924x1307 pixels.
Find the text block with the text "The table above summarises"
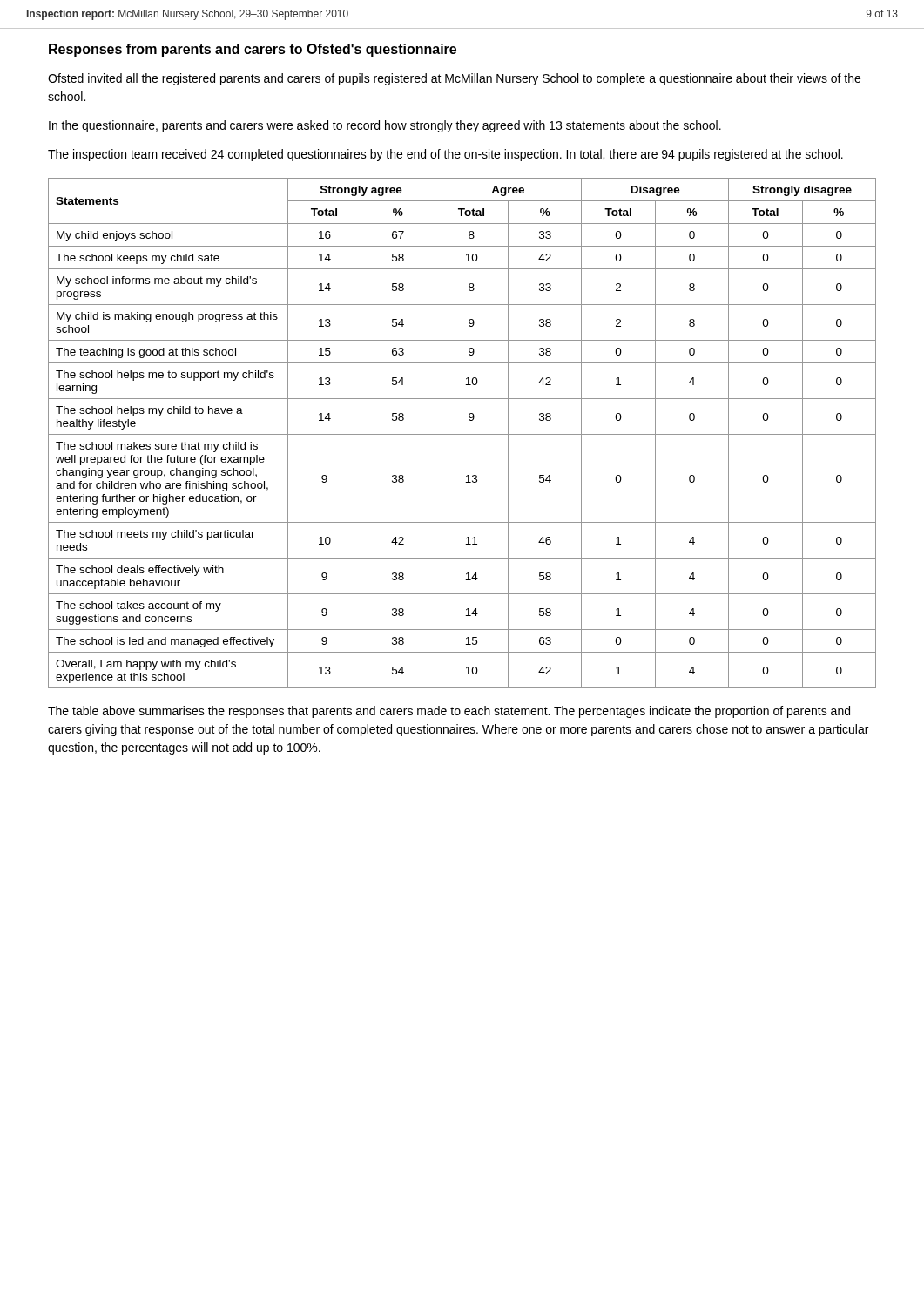[458, 729]
